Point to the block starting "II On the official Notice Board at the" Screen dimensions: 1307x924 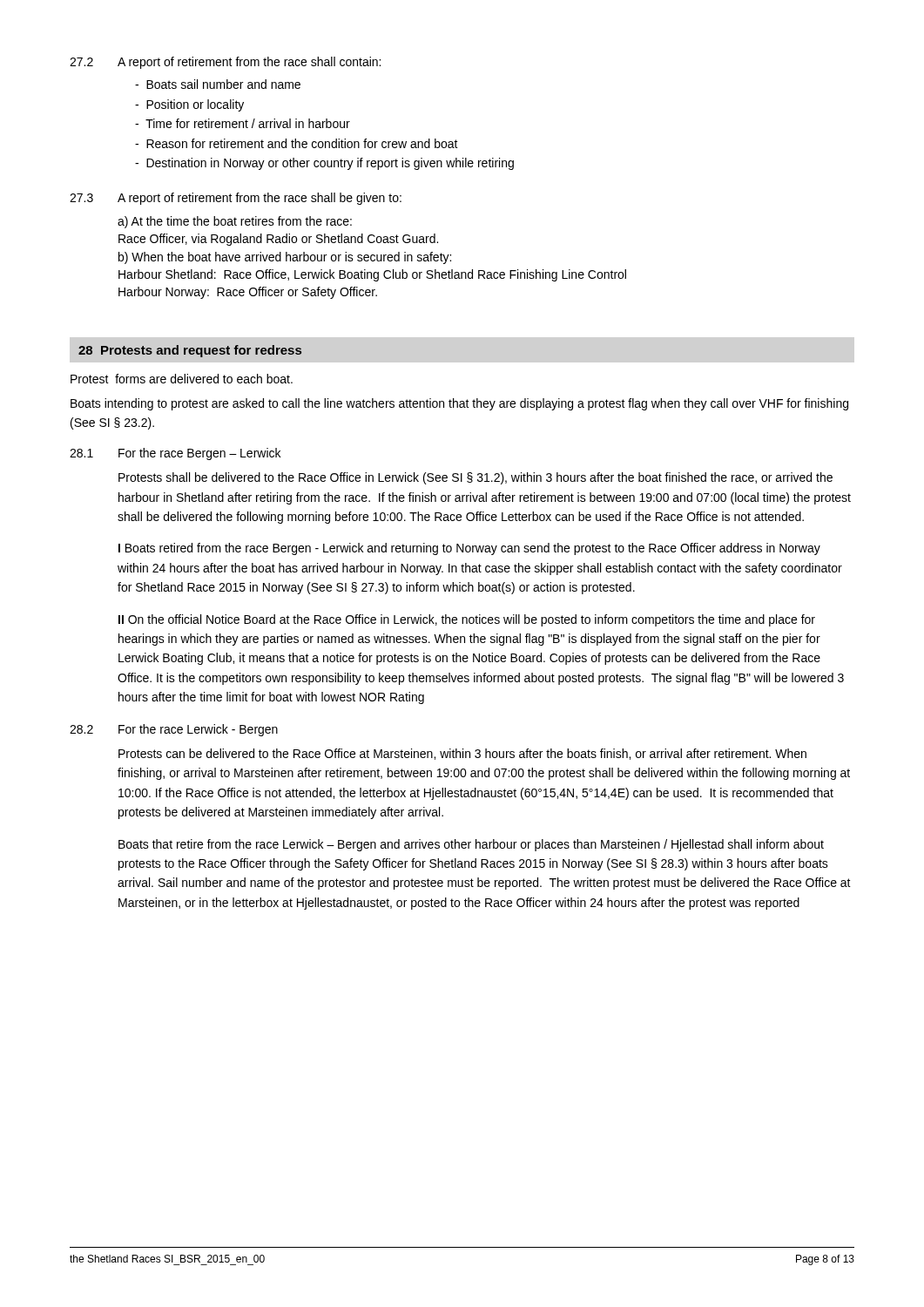[481, 658]
